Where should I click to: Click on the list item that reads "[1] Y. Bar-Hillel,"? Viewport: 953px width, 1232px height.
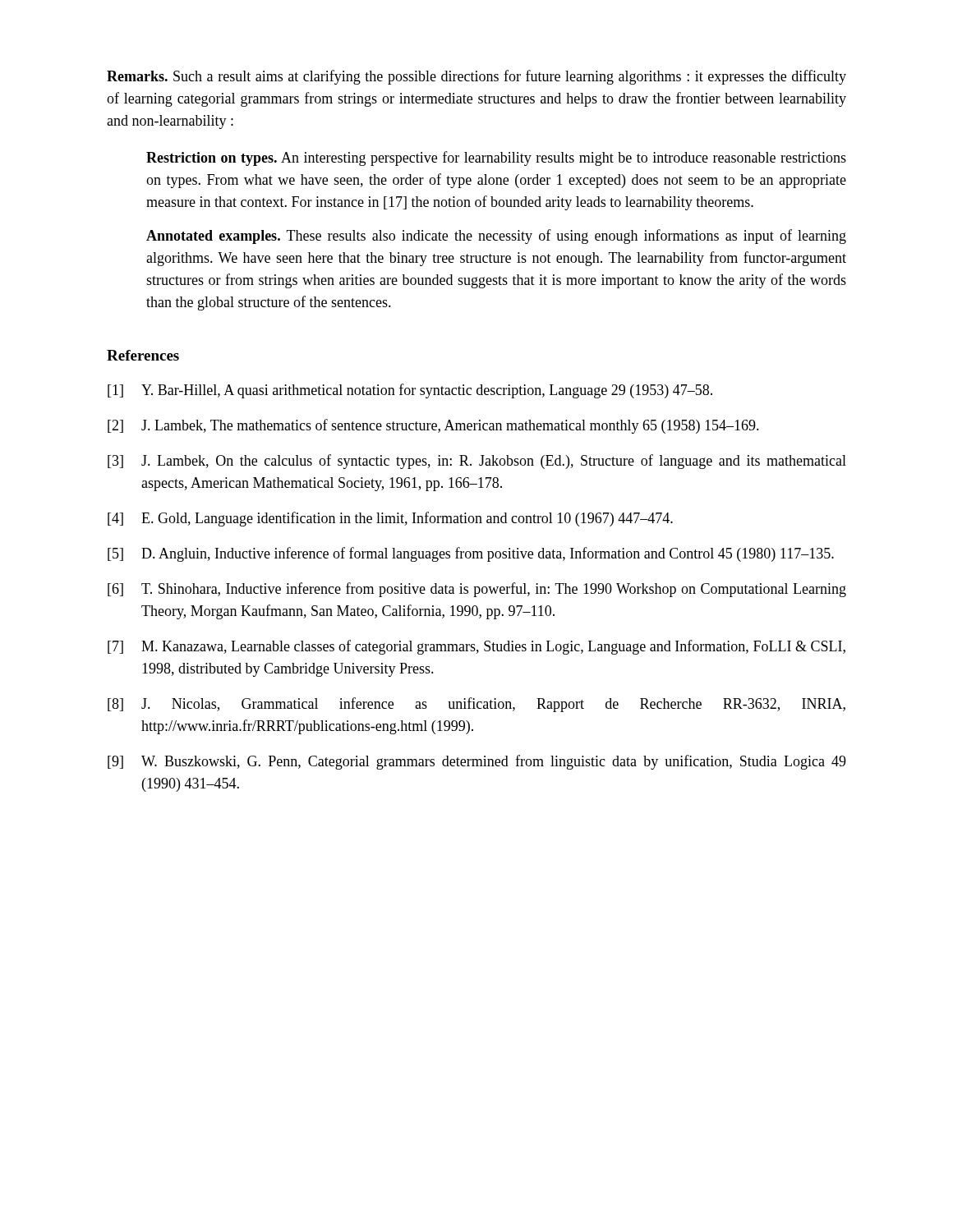(x=476, y=391)
